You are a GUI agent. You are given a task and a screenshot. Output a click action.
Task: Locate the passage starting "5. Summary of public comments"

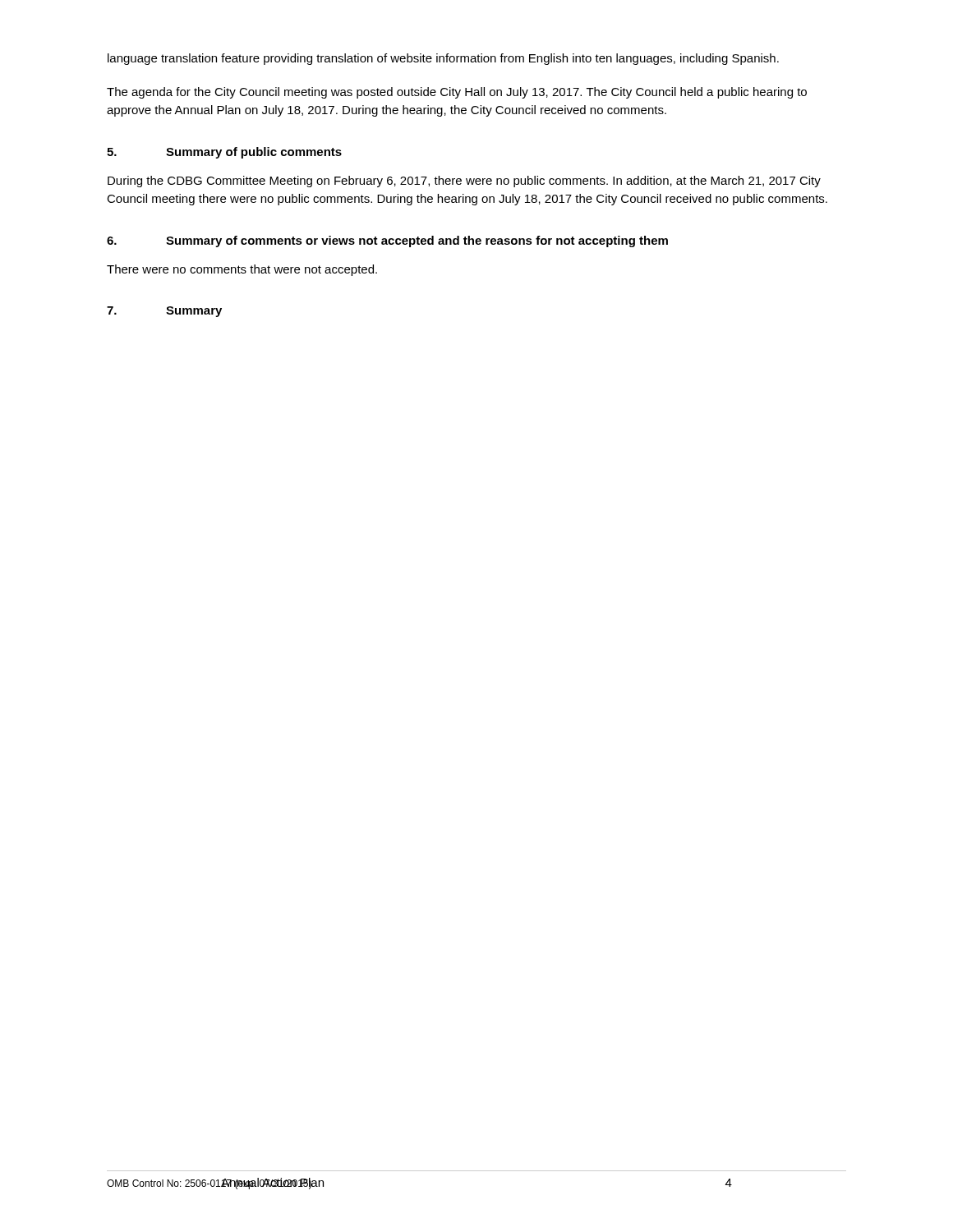[x=224, y=151]
